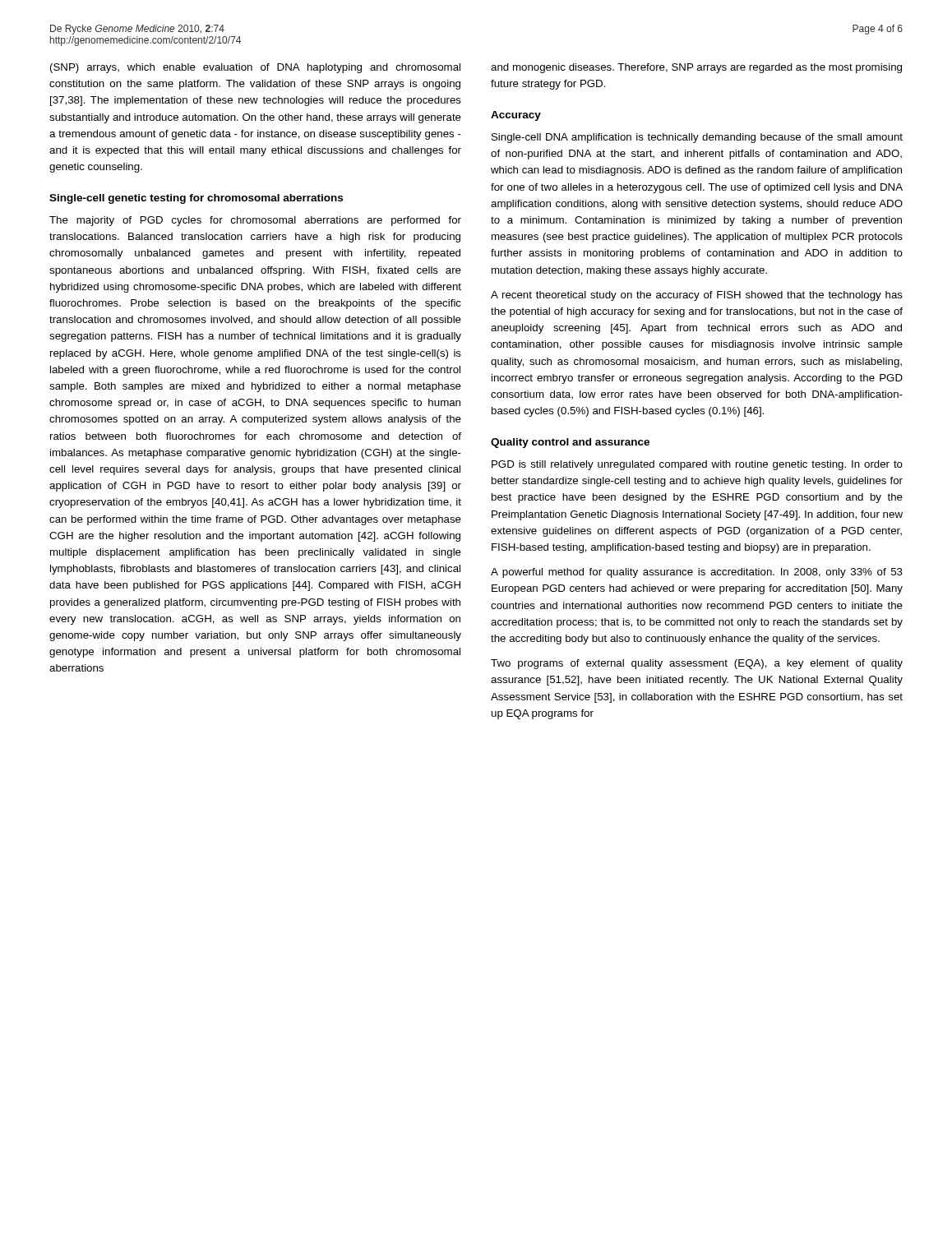Click where it says "Single-cell genetic testing for chromosomal aberrations"
This screenshot has height=1233, width=952.
click(196, 198)
